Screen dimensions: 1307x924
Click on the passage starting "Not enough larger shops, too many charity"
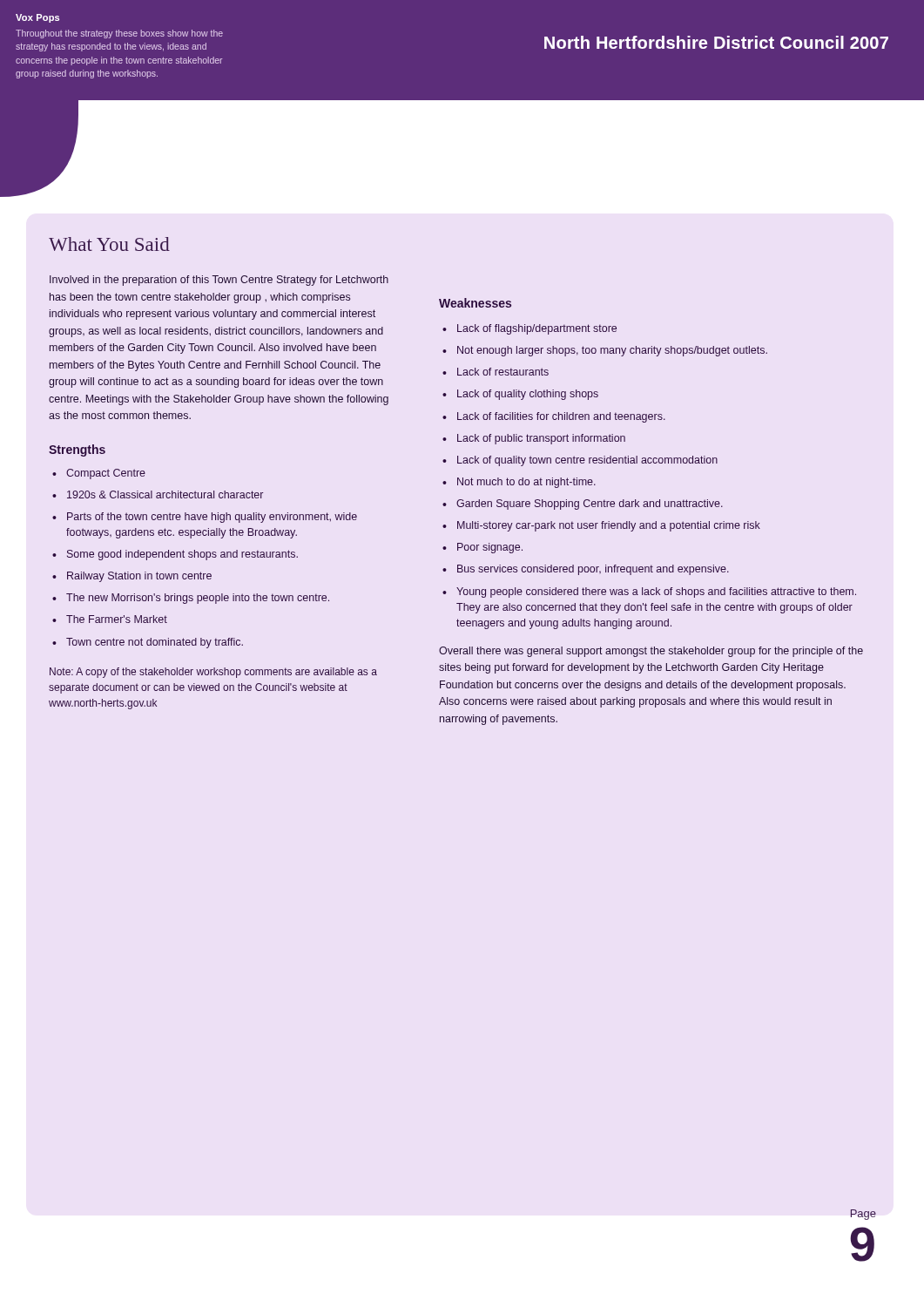612,350
